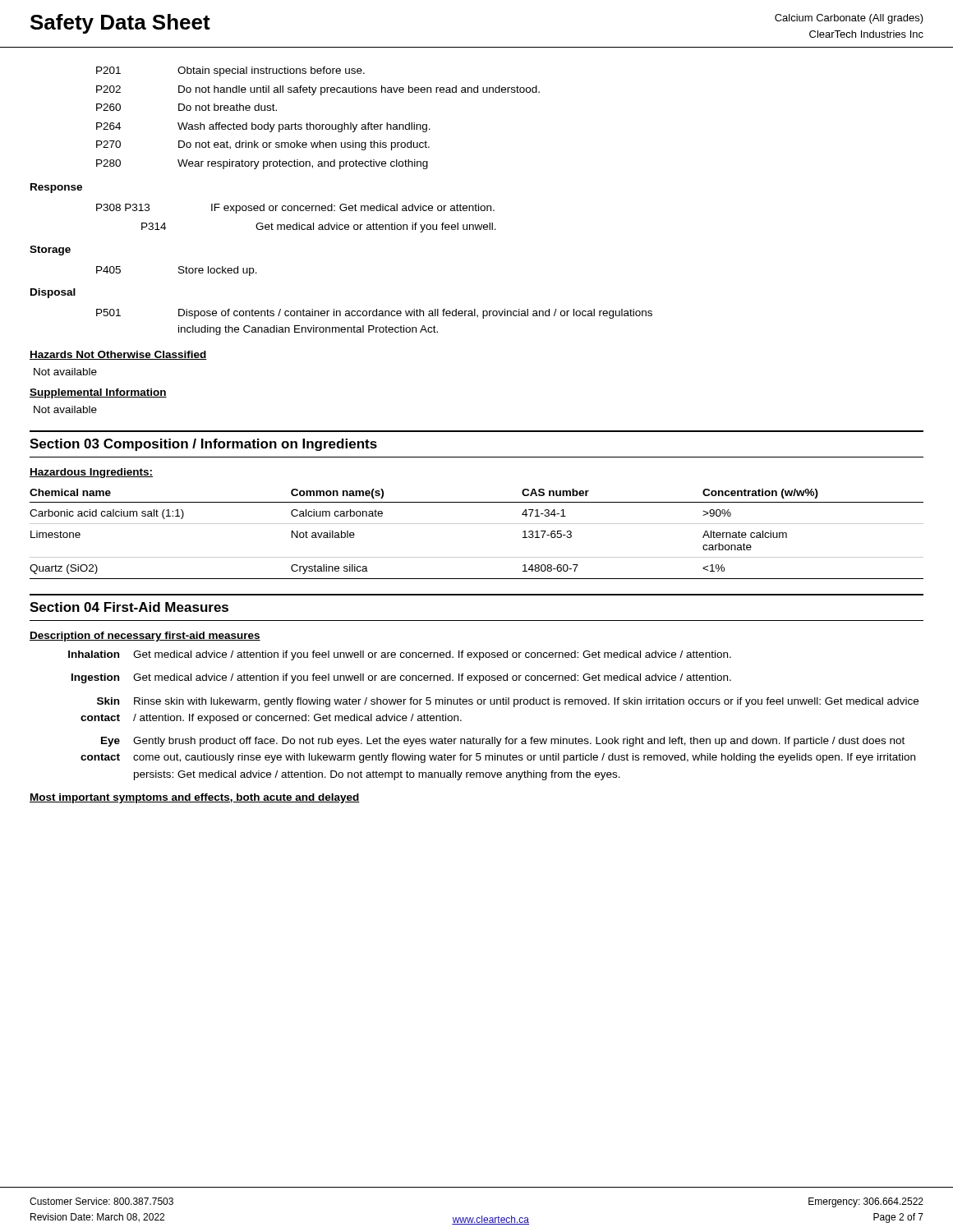Navigate to the element starting "P202 Do not handle until all safety"
This screenshot has height=1232, width=953.
point(318,89)
